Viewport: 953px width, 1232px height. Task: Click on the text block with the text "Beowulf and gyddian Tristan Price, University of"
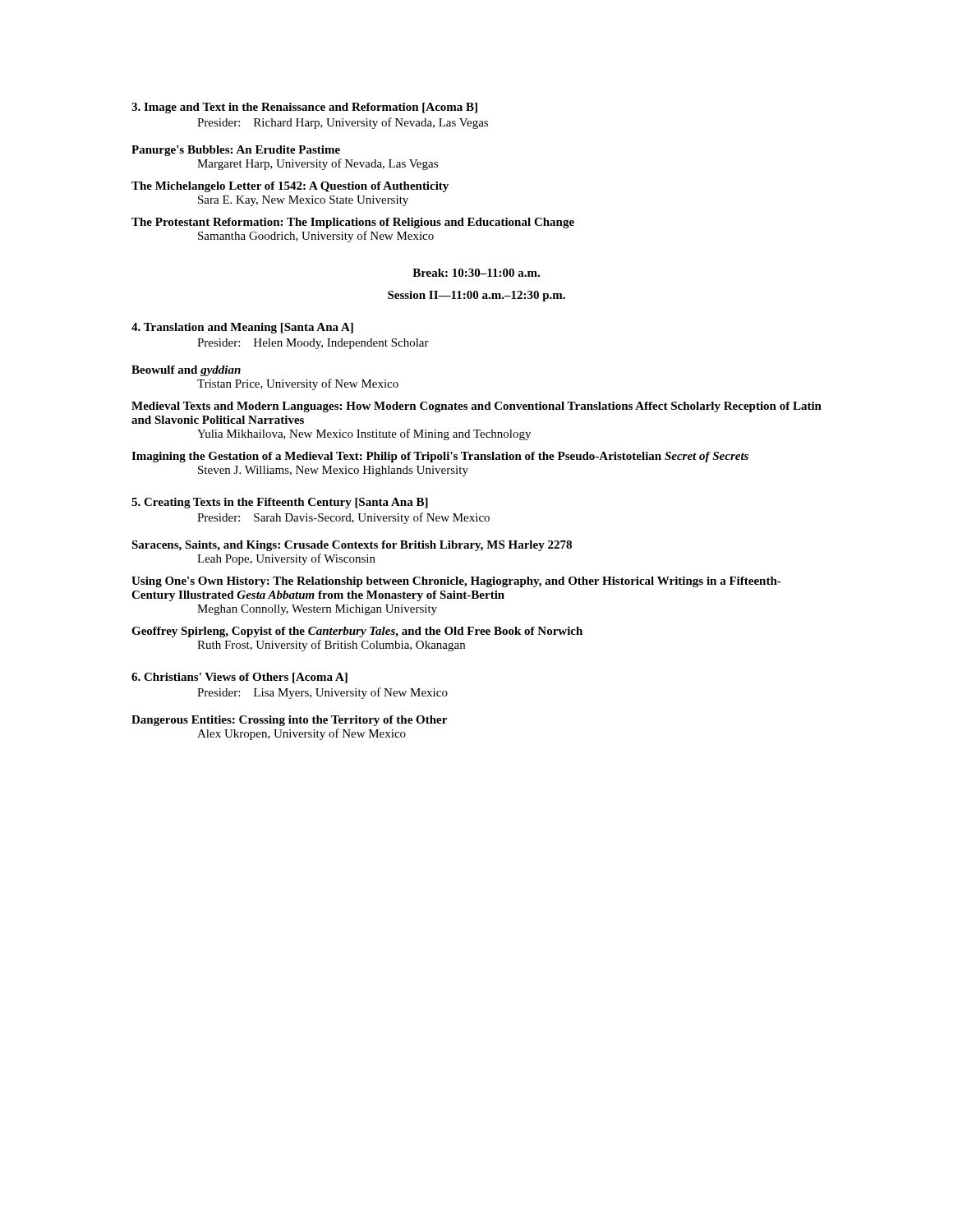click(x=186, y=371)
